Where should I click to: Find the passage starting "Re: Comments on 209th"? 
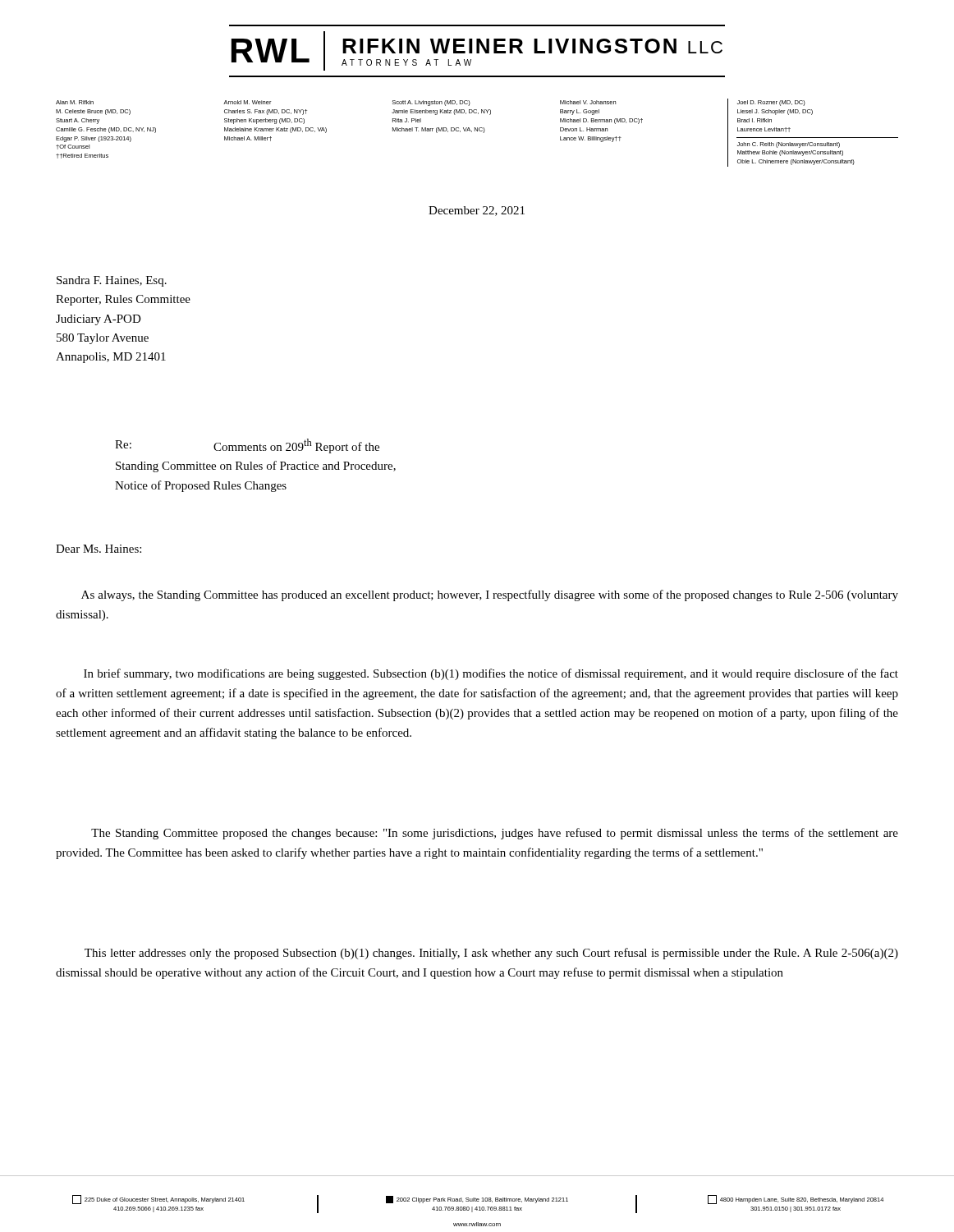point(256,463)
